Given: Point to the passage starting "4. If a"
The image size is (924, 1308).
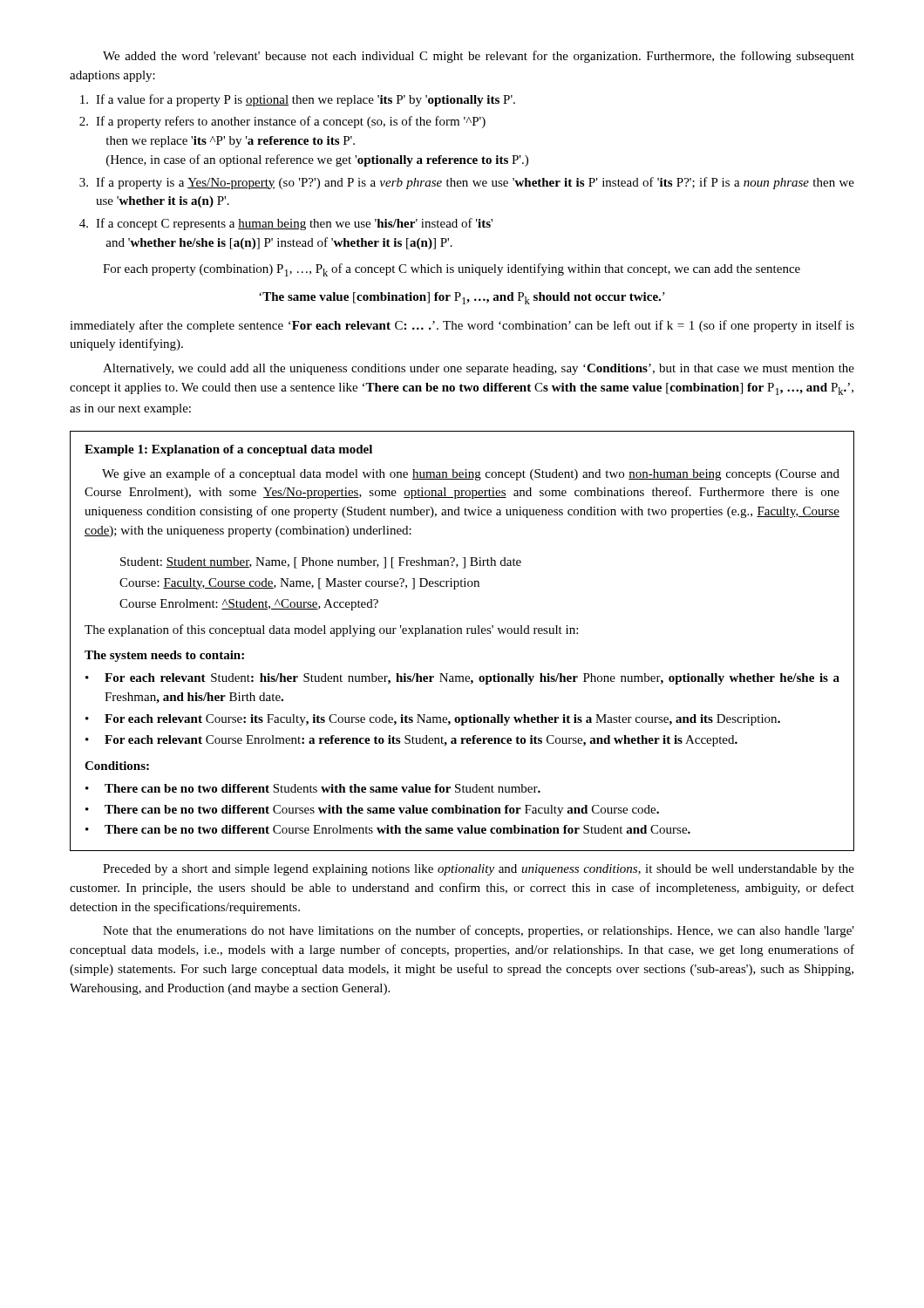Looking at the screenshot, I should [x=462, y=233].
